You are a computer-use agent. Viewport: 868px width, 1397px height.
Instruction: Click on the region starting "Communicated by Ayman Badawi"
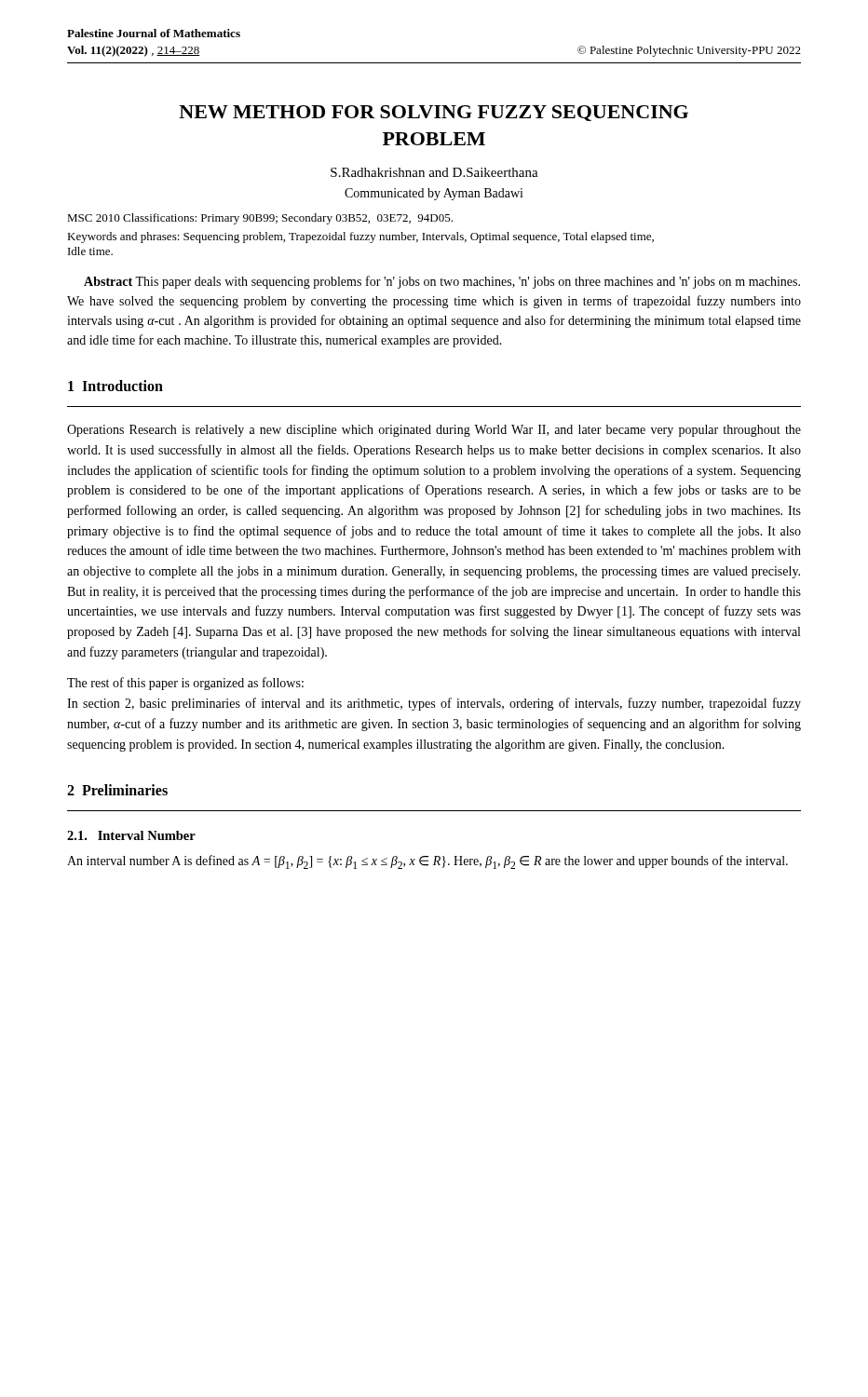[x=434, y=193]
